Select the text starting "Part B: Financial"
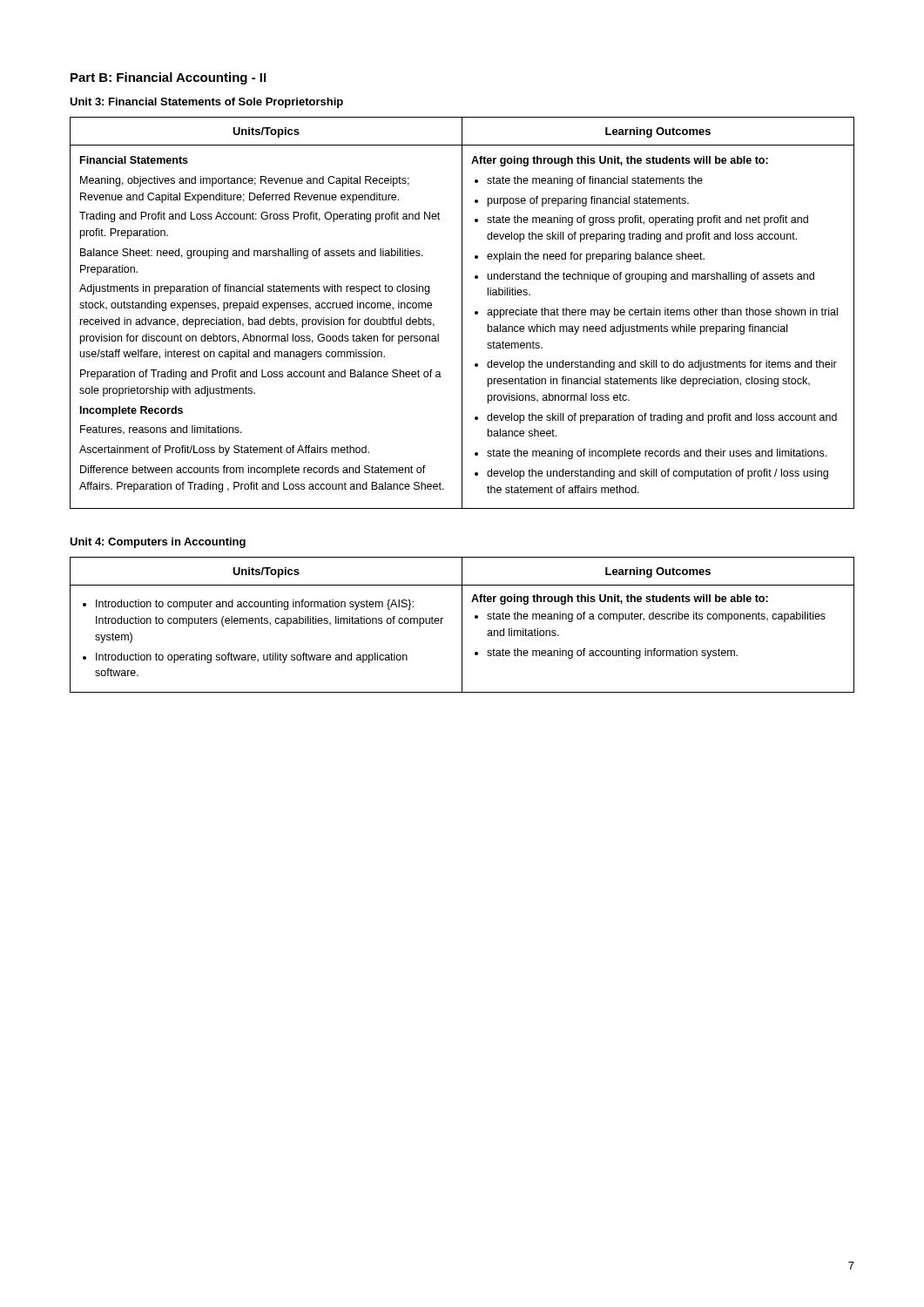Viewport: 924px width, 1307px height. [x=168, y=77]
